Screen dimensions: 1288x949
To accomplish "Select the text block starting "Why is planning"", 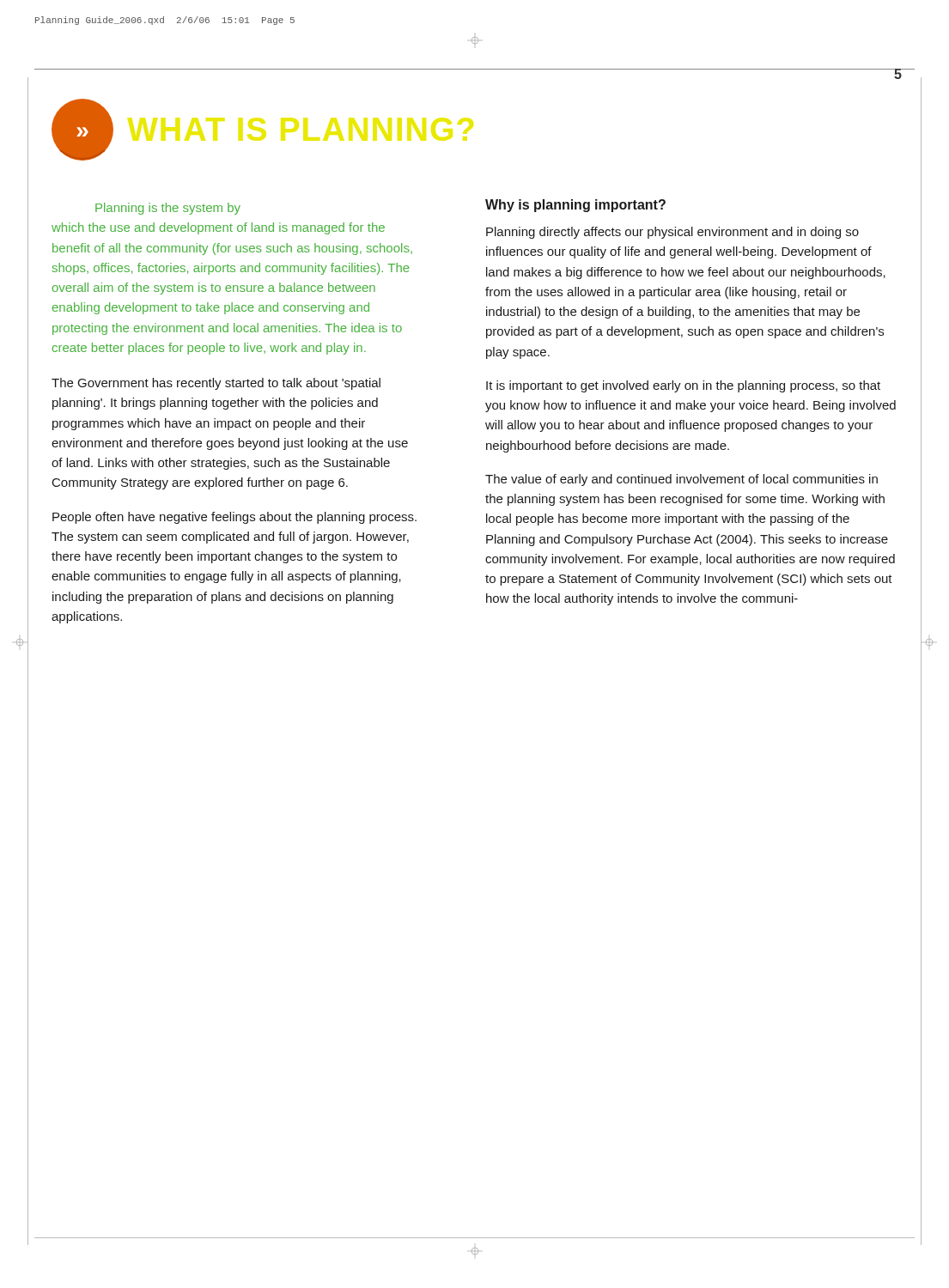I will [x=576, y=205].
